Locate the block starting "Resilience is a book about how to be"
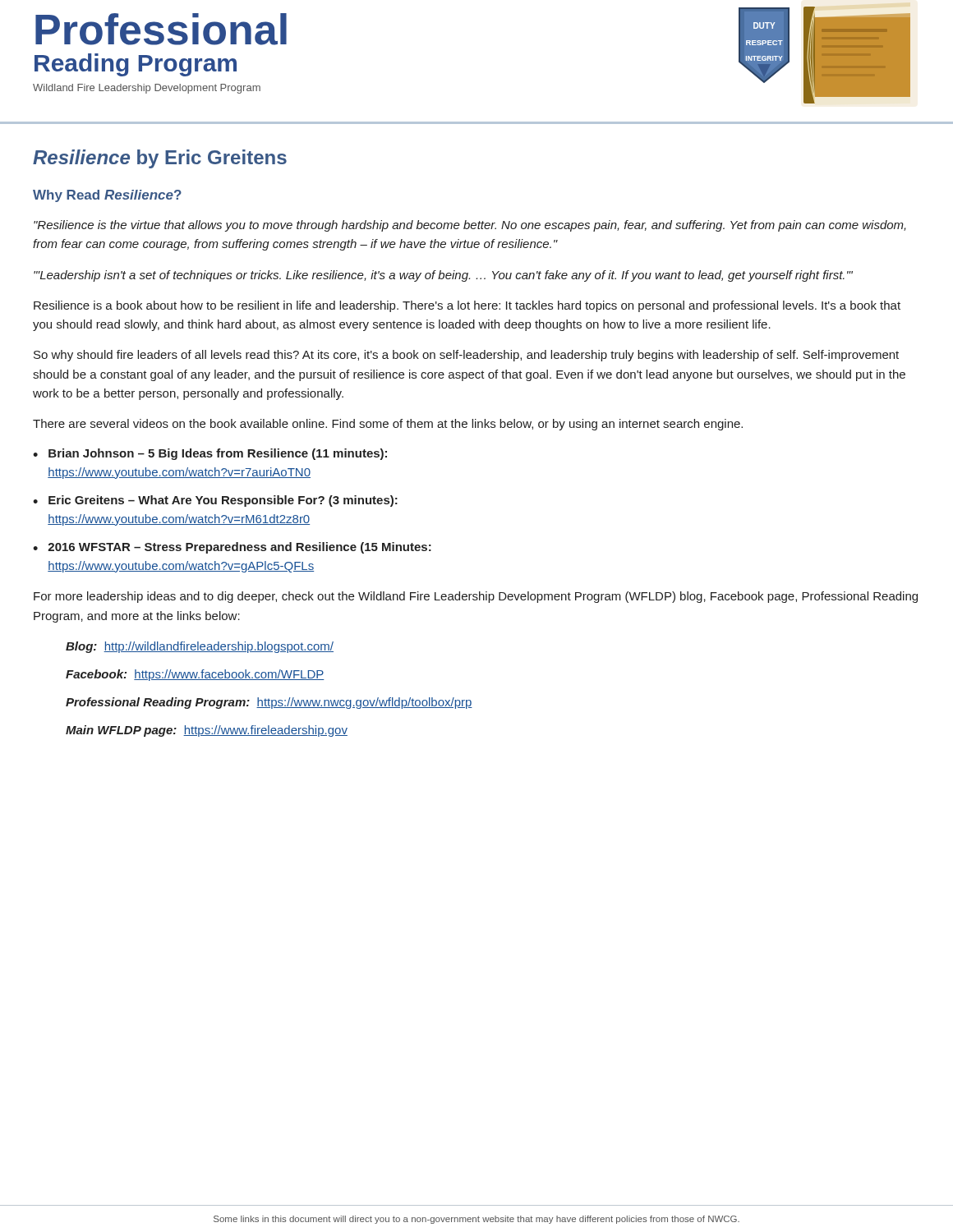Viewport: 953px width, 1232px height. click(x=467, y=314)
